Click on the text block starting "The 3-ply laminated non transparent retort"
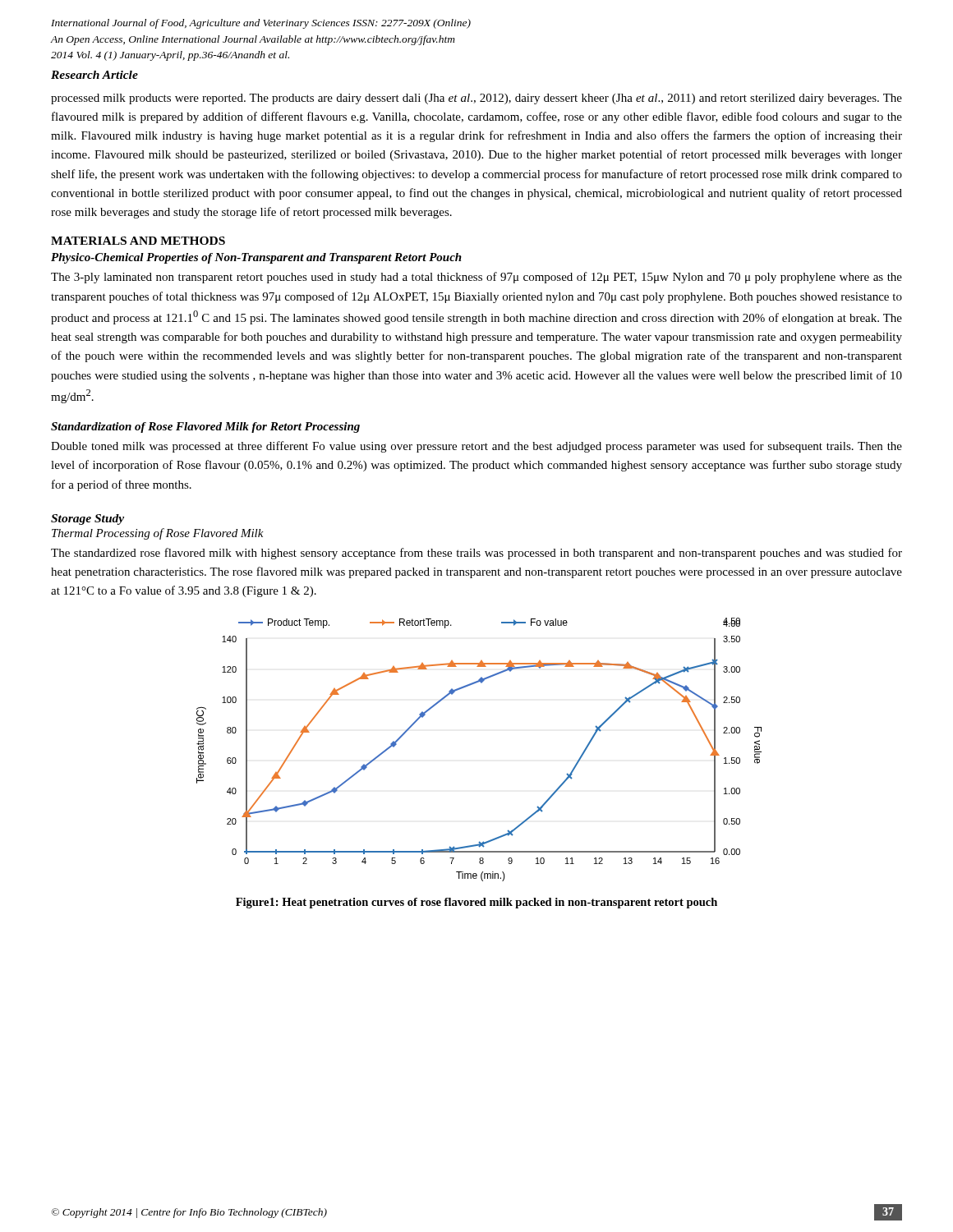This screenshot has width=953, height=1232. [x=476, y=337]
